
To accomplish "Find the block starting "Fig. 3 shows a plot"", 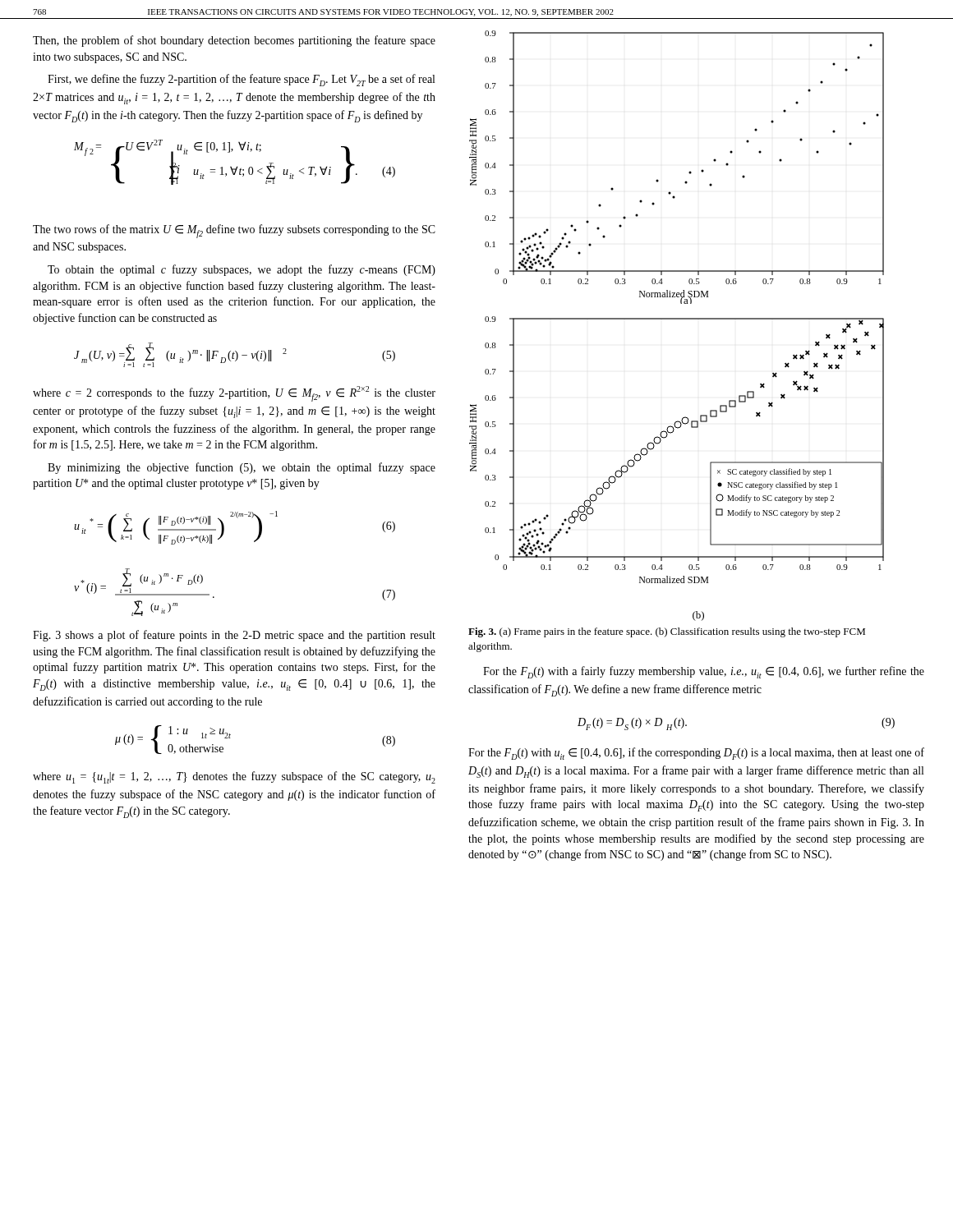I will tap(234, 669).
